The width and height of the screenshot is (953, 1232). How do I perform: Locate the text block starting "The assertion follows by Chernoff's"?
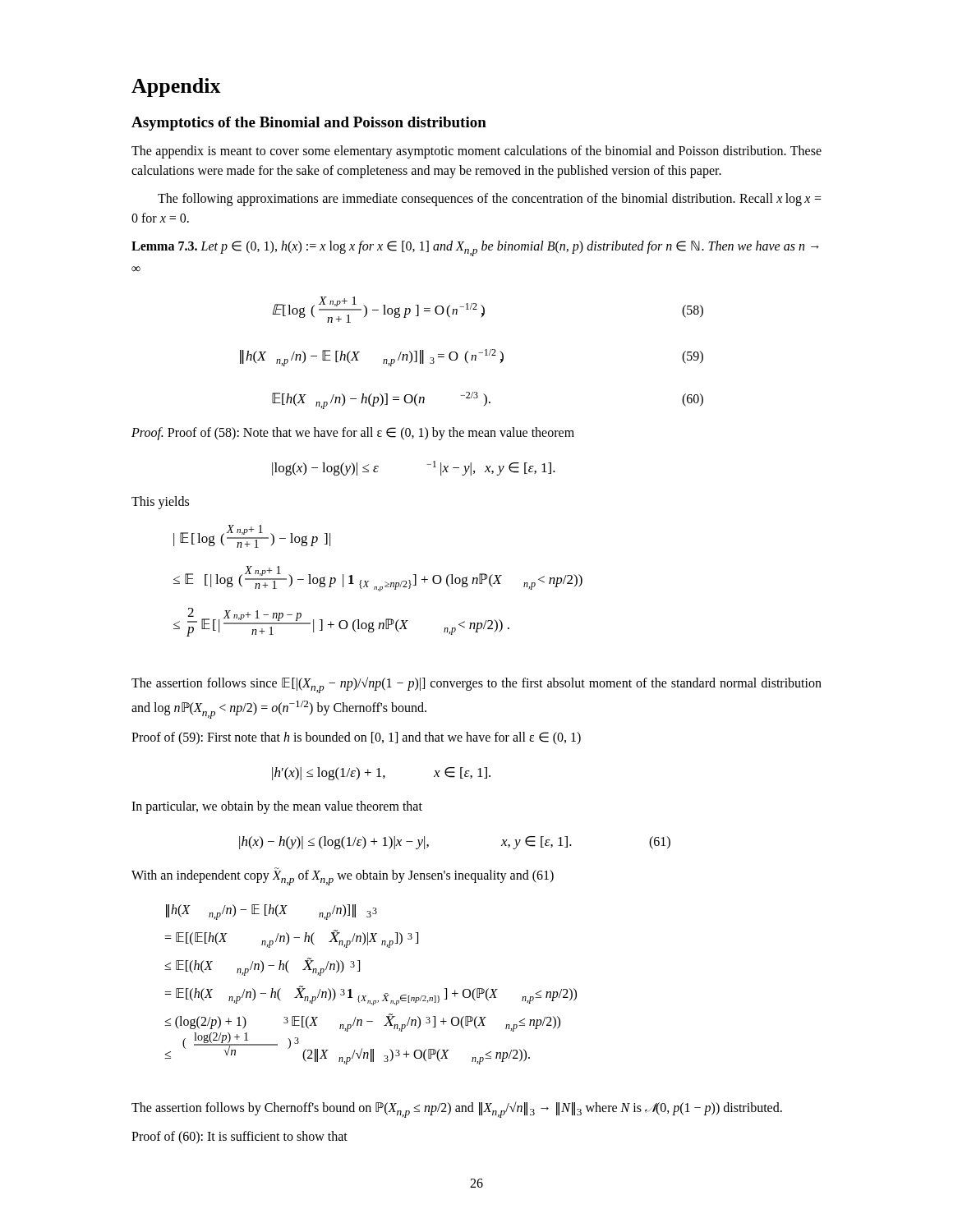(x=476, y=1109)
